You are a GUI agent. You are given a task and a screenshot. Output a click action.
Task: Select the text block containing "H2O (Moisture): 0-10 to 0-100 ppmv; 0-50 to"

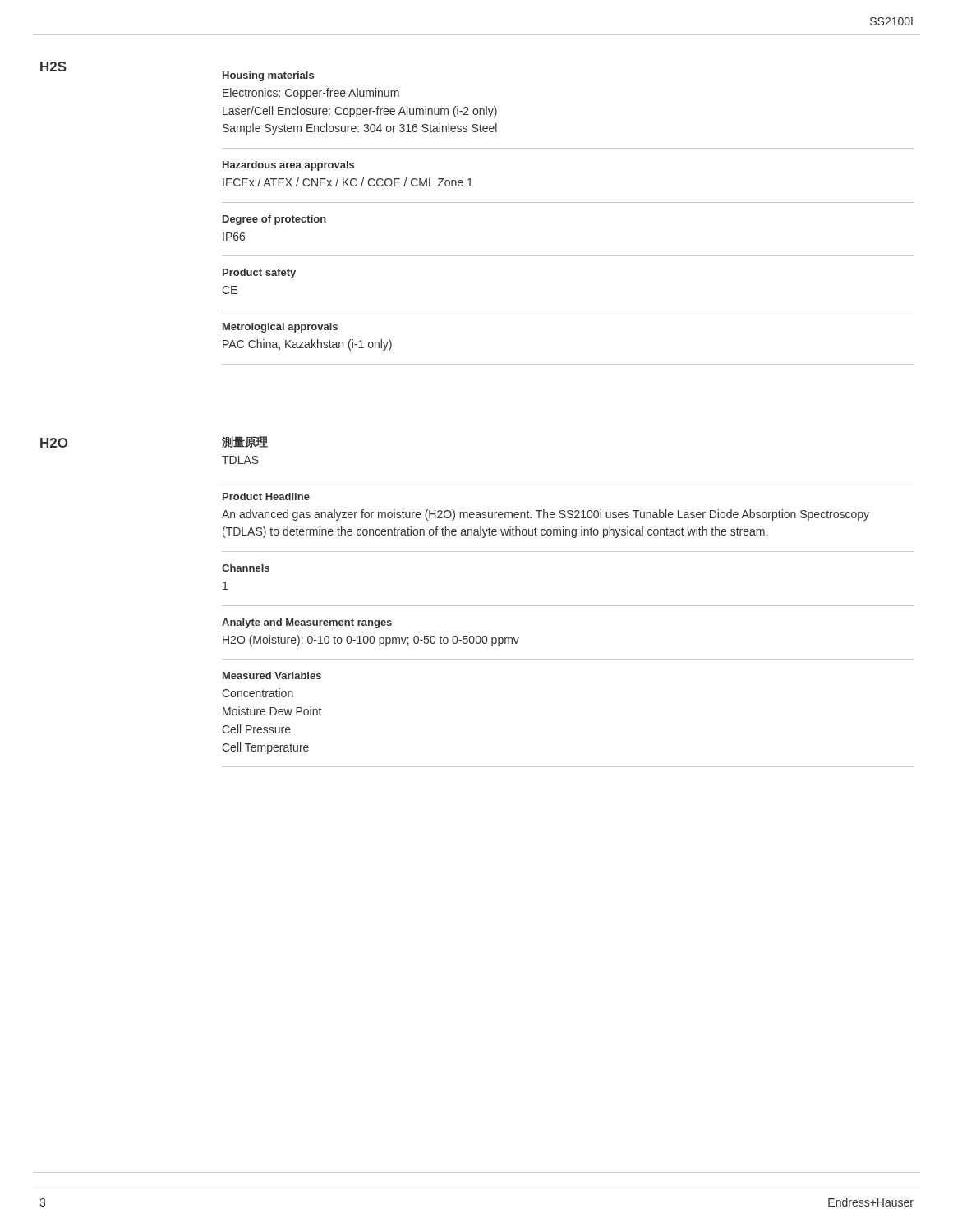[370, 640]
